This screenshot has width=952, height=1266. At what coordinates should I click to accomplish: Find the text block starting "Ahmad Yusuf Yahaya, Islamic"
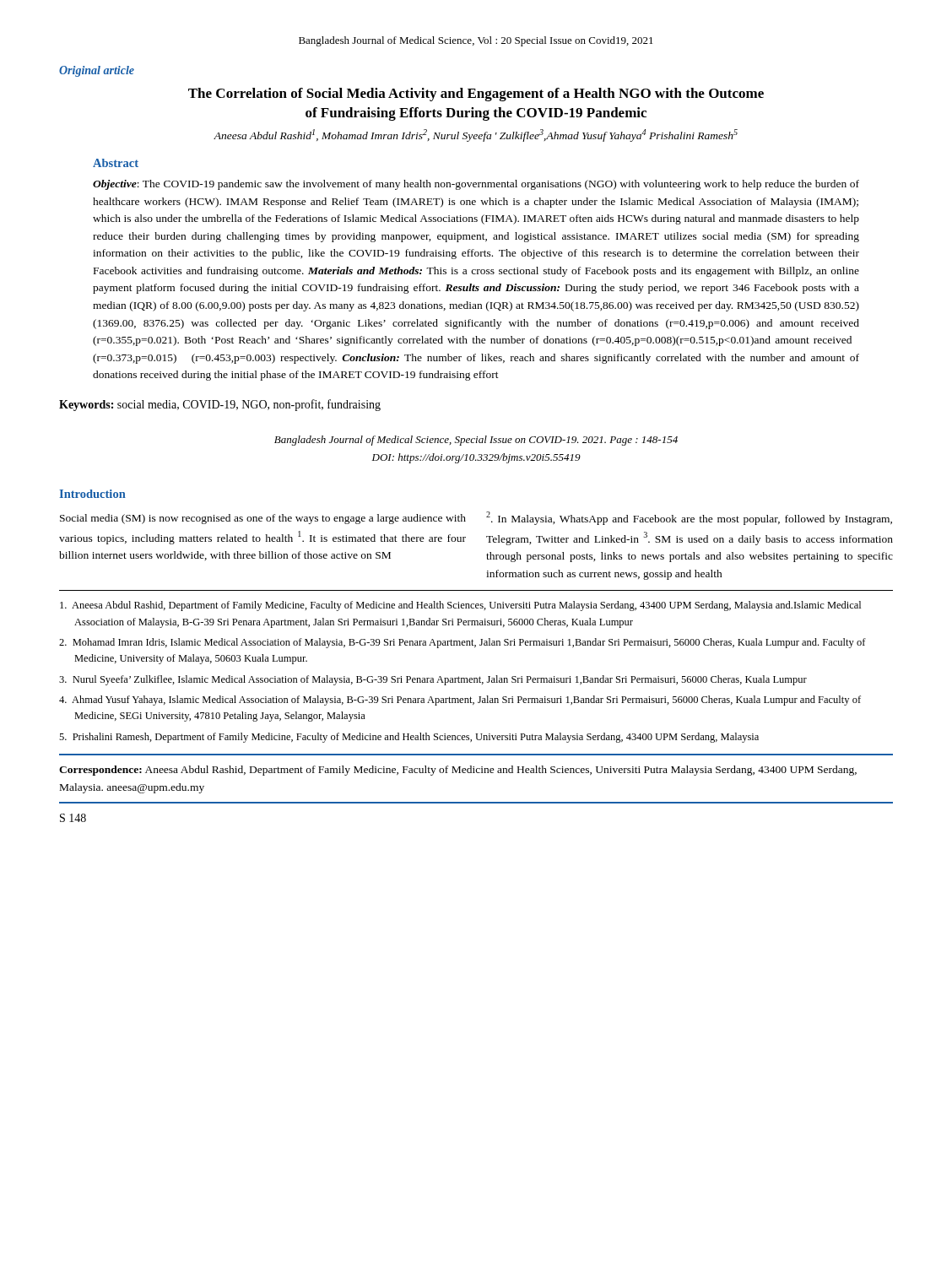tap(460, 708)
